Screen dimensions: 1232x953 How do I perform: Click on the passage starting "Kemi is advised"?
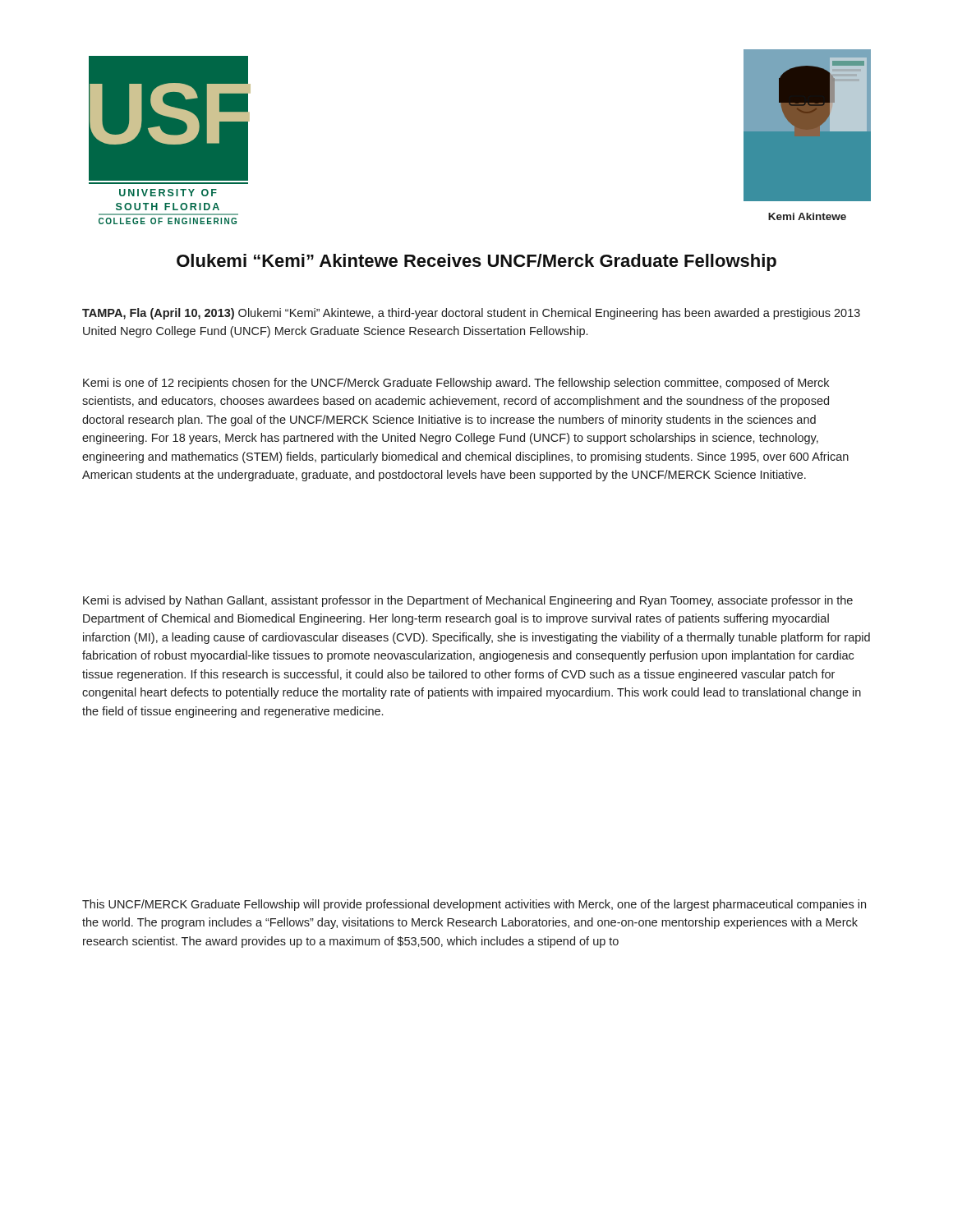click(x=476, y=656)
